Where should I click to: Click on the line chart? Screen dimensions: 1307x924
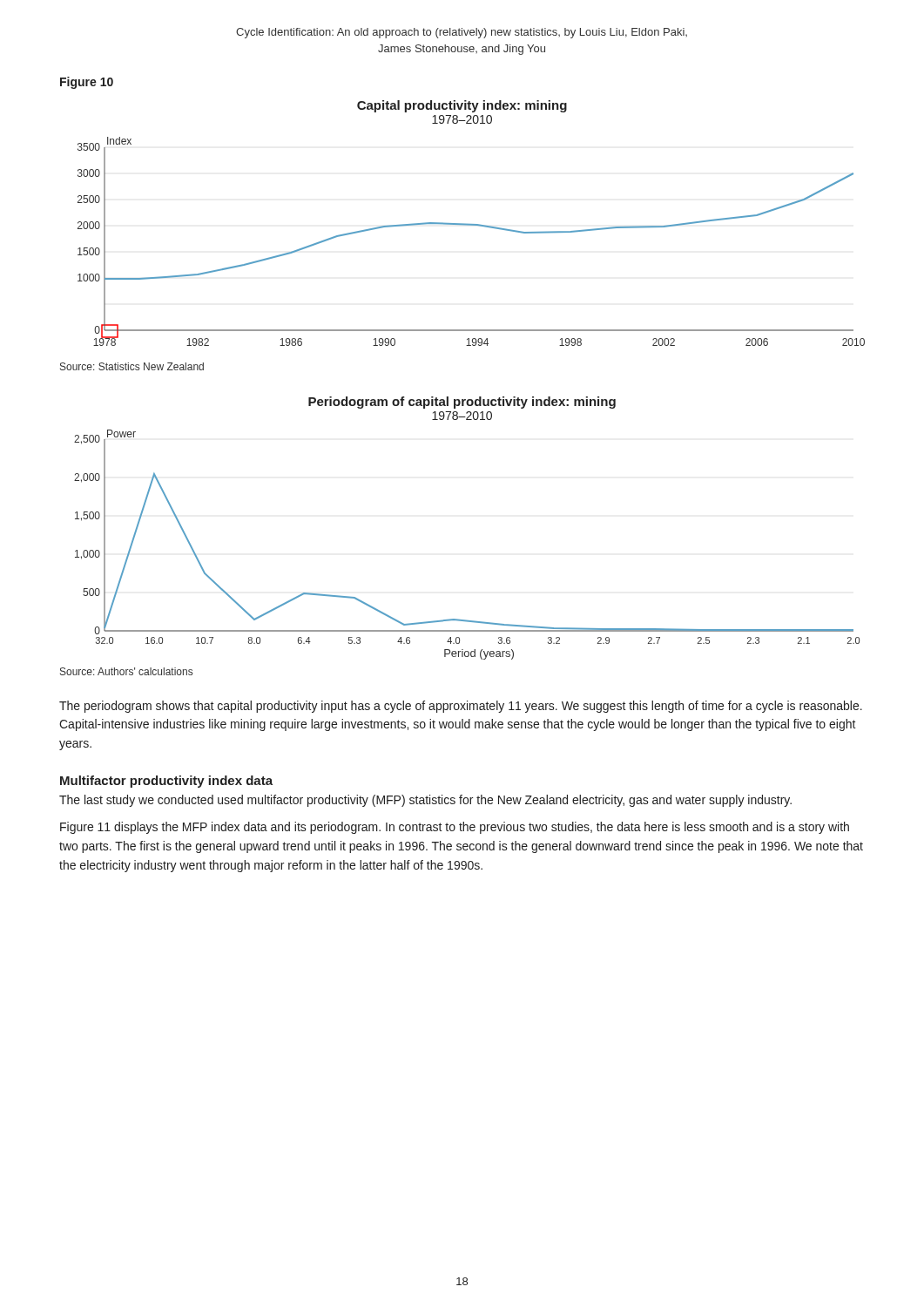(x=462, y=244)
